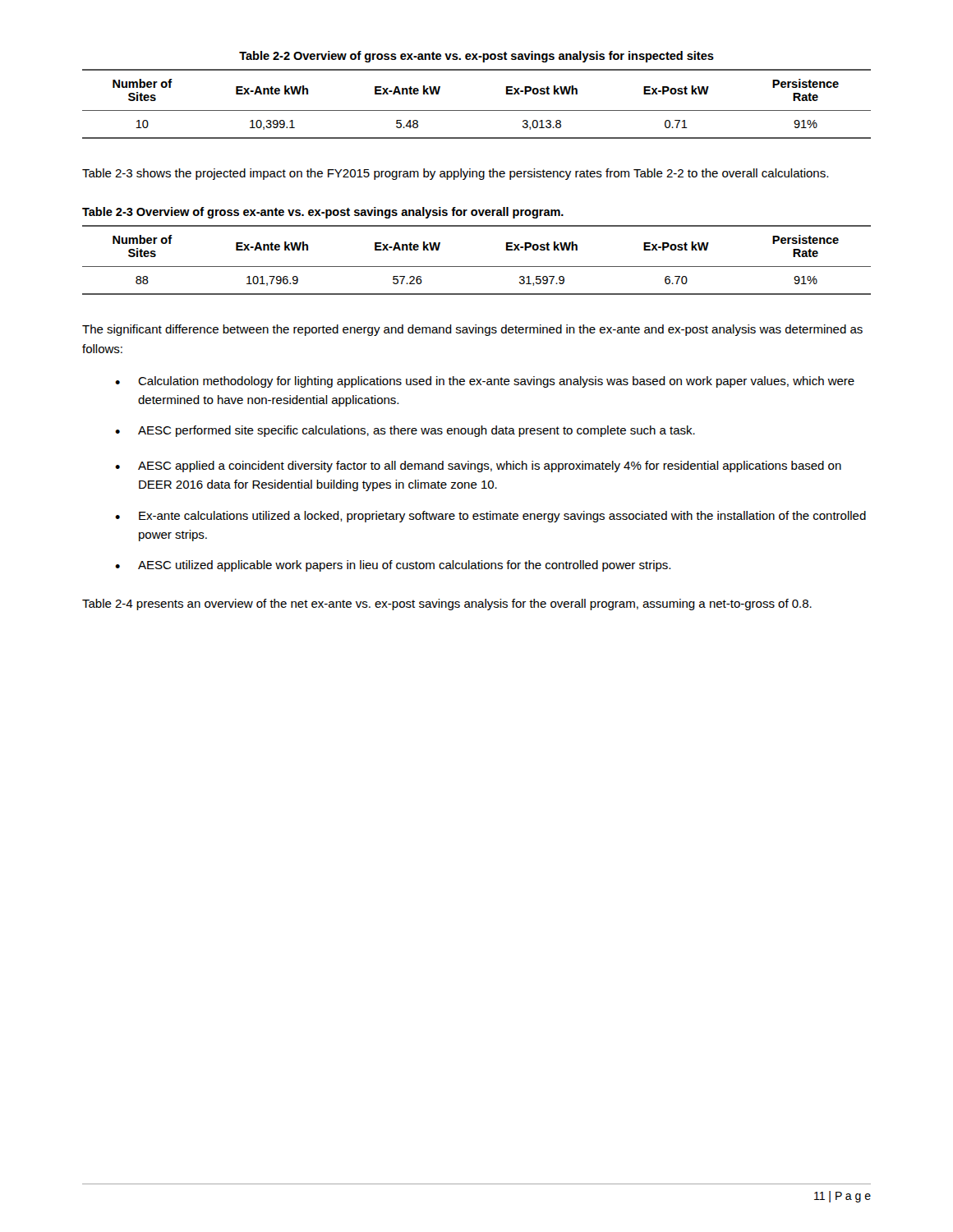Point to the block beginning "Table 2-3 shows the projected impact"
The width and height of the screenshot is (953, 1232).
[x=456, y=173]
